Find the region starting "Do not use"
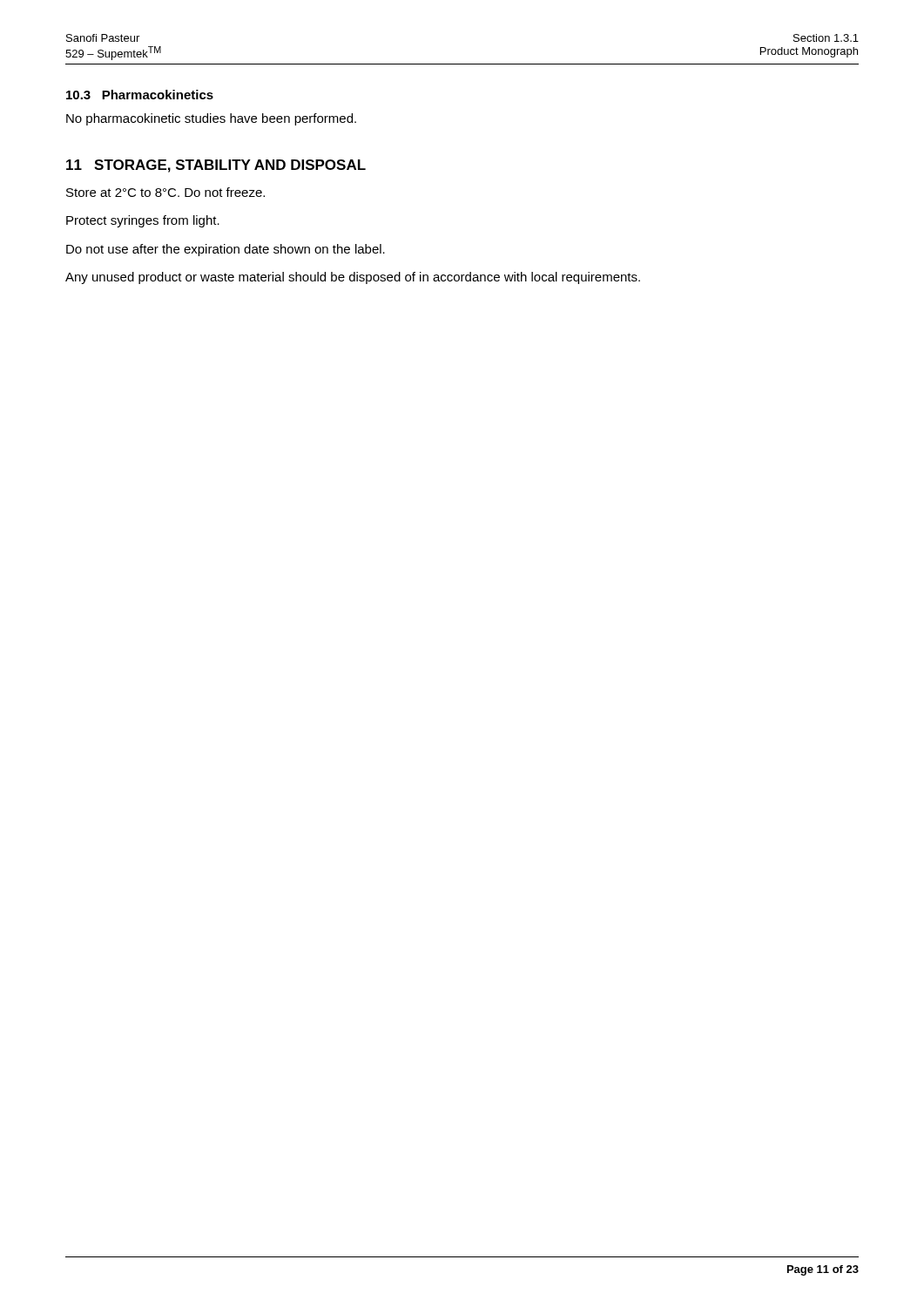This screenshot has width=924, height=1307. coord(225,248)
